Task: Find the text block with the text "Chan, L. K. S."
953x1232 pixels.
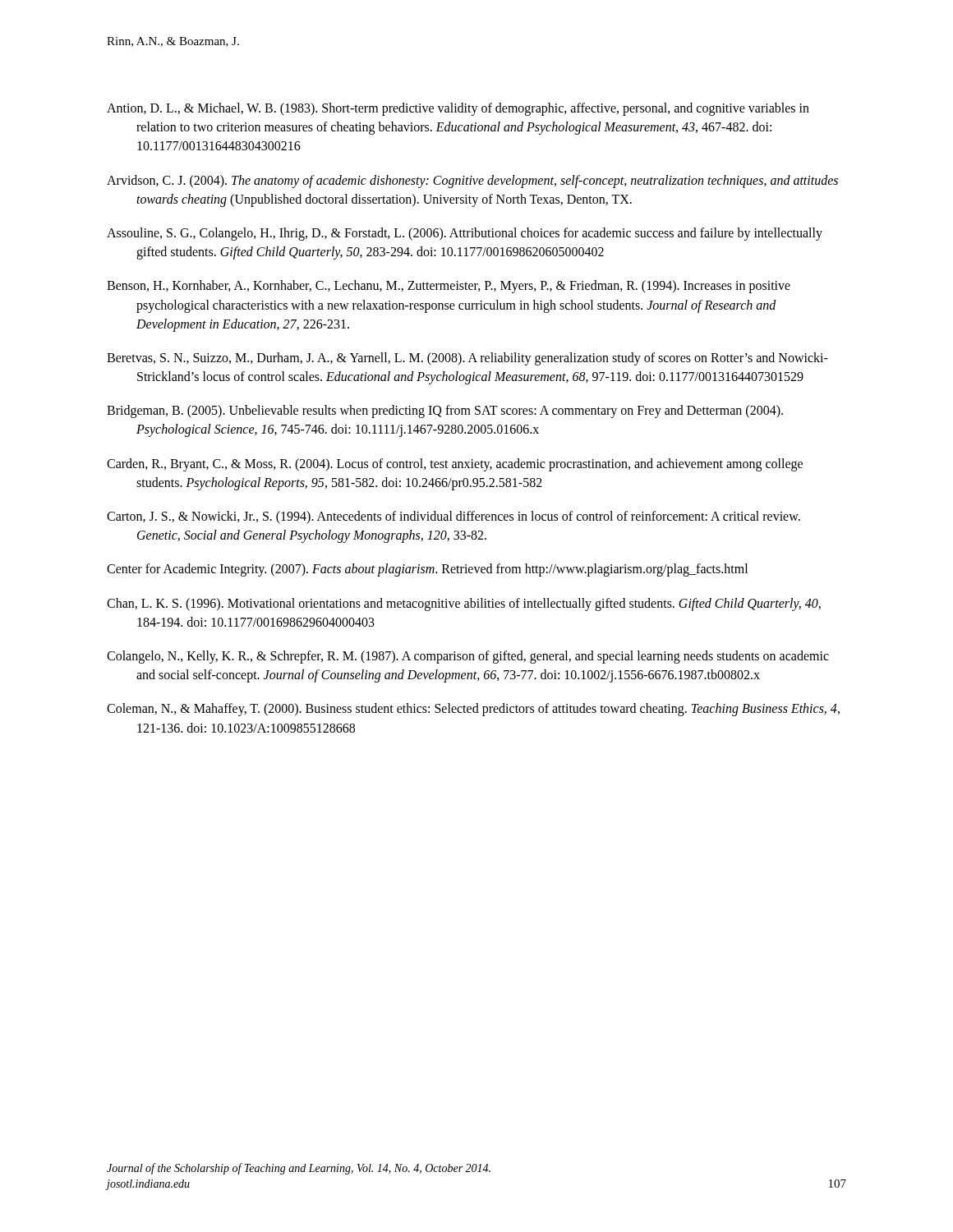Action: [x=464, y=612]
